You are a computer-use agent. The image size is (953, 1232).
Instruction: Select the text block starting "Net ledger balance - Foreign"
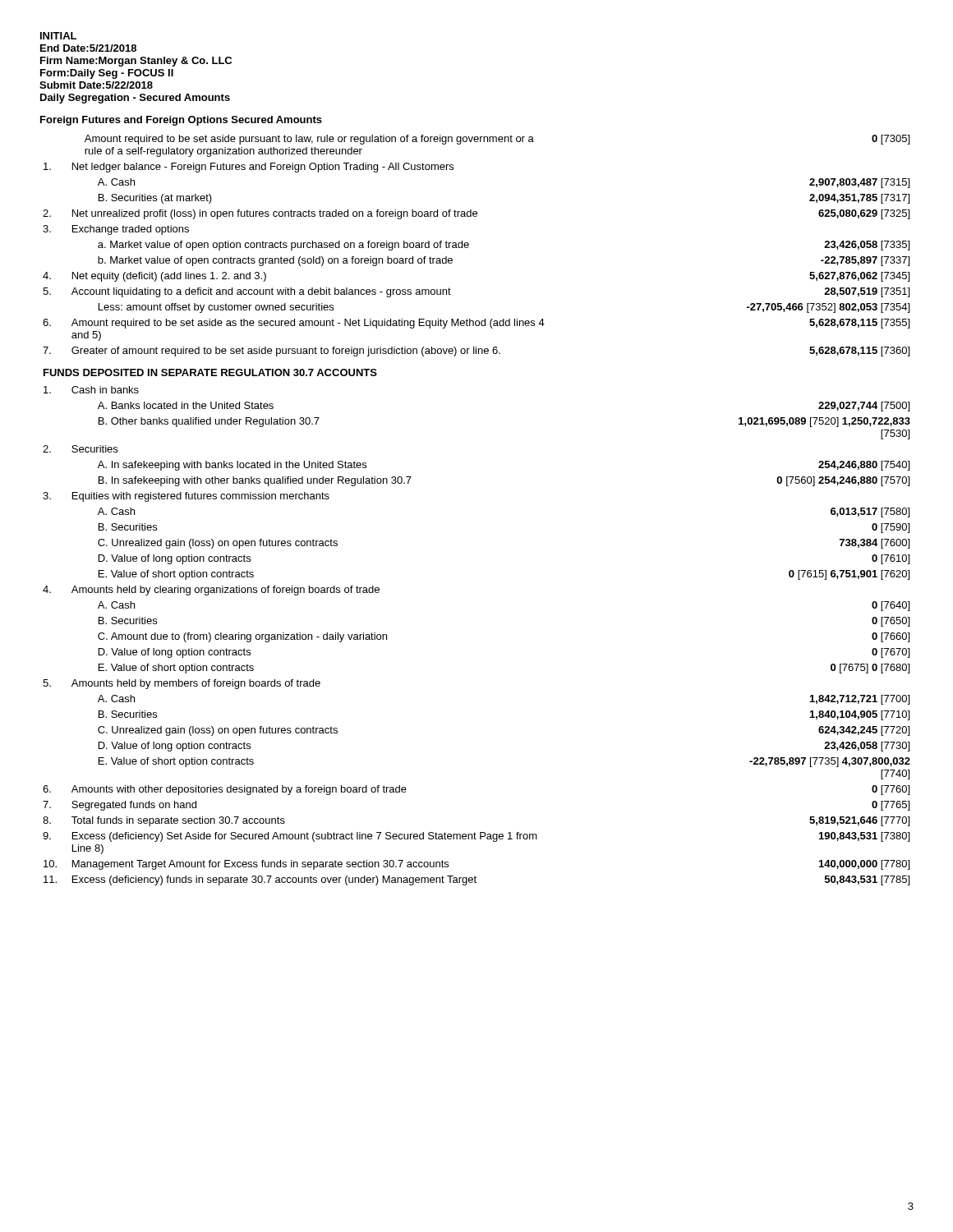click(x=249, y=168)
